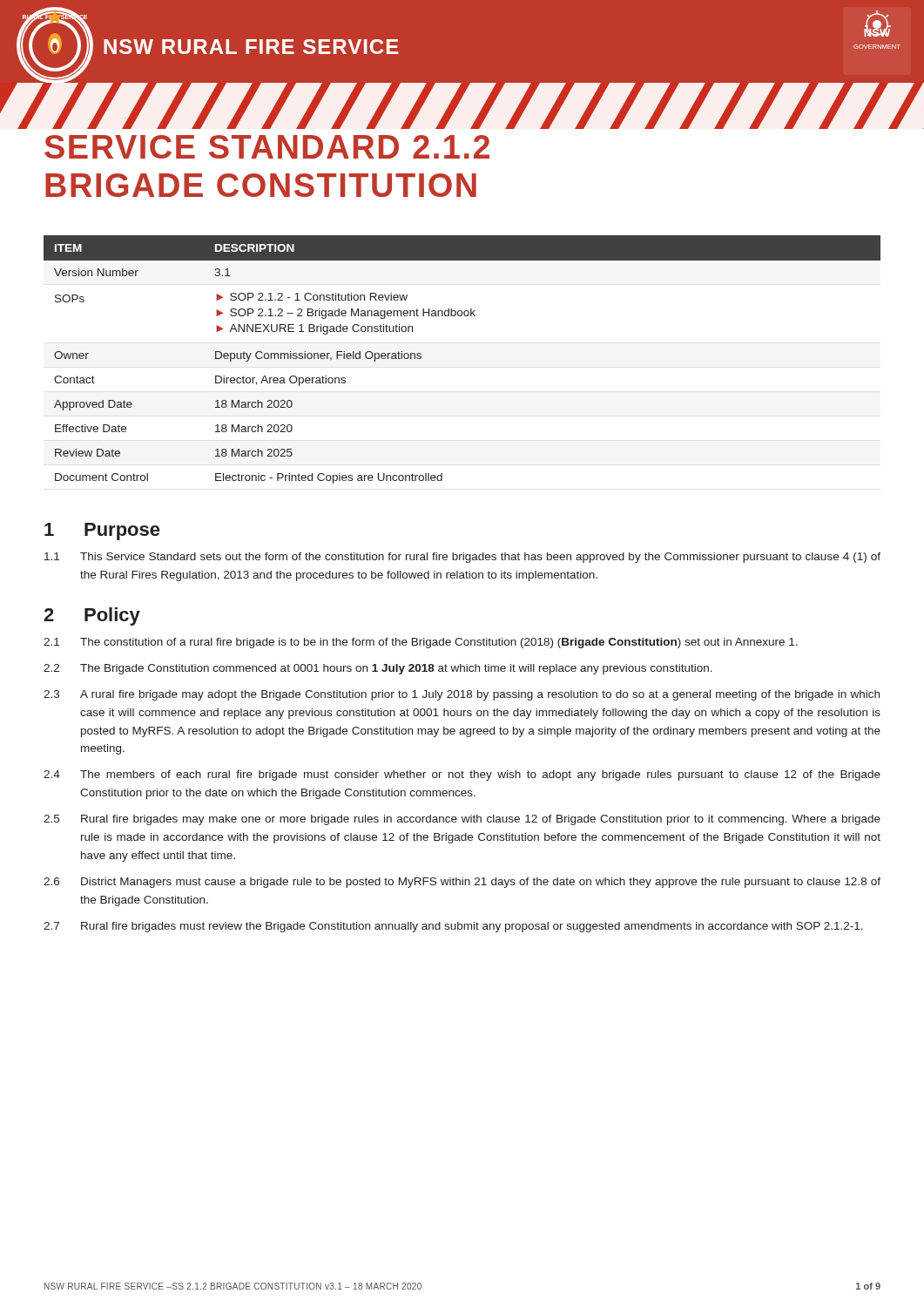The image size is (924, 1307).
Task: Find the passage starting "2 The Brigade Constitution commenced at 0001"
Action: coord(462,669)
